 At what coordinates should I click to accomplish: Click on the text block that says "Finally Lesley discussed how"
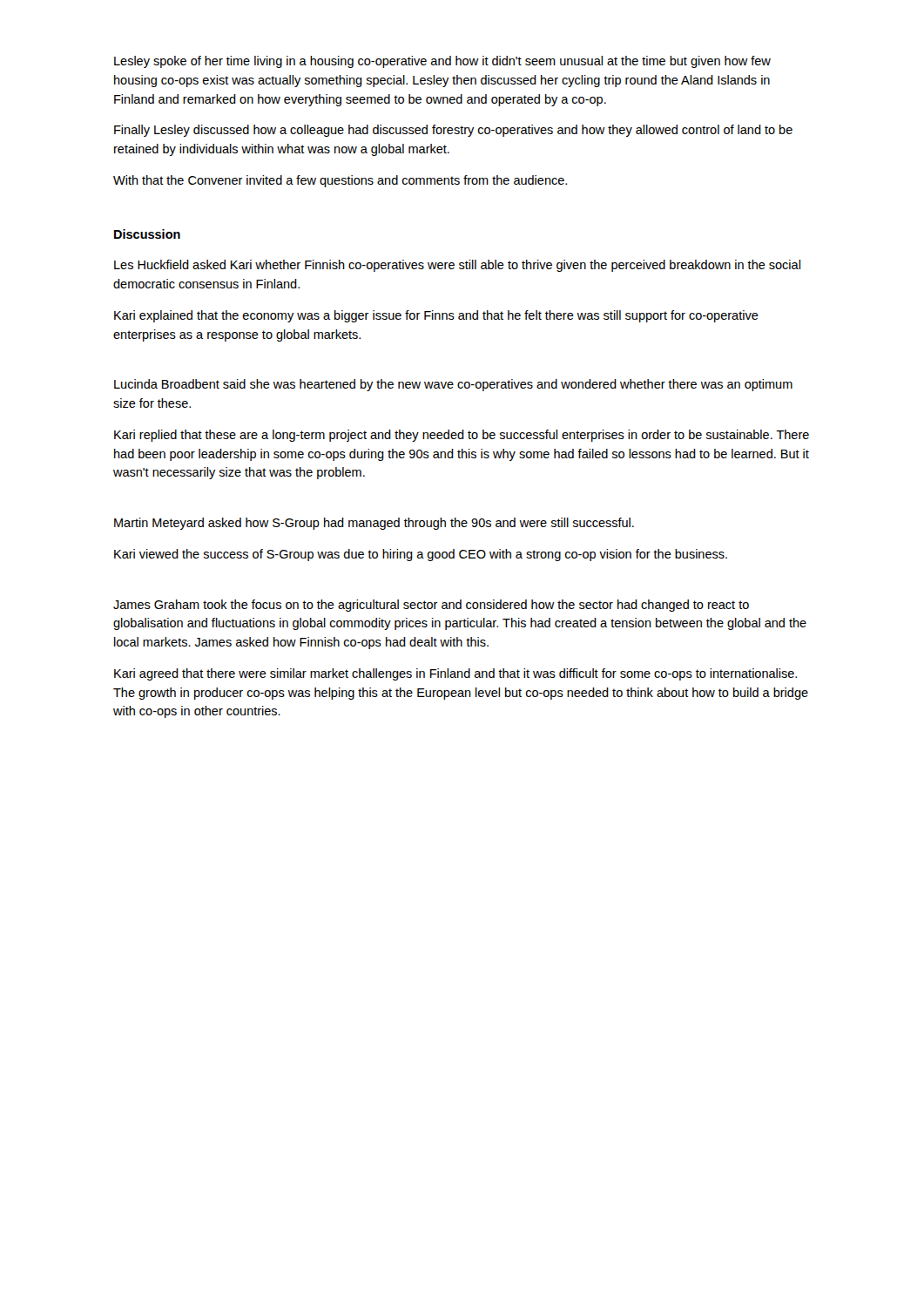(x=453, y=140)
